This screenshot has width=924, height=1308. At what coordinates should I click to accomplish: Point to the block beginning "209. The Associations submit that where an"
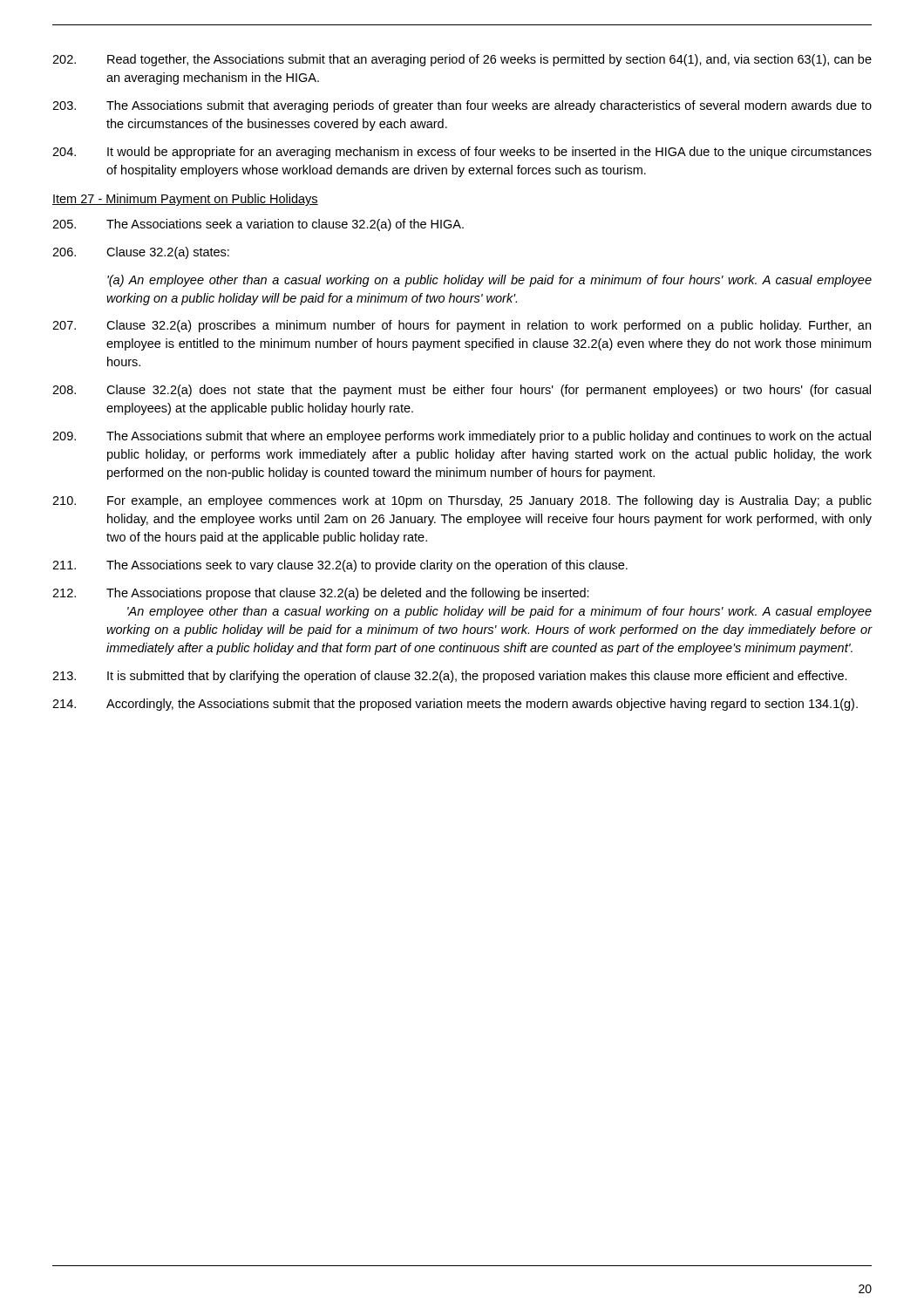462,455
